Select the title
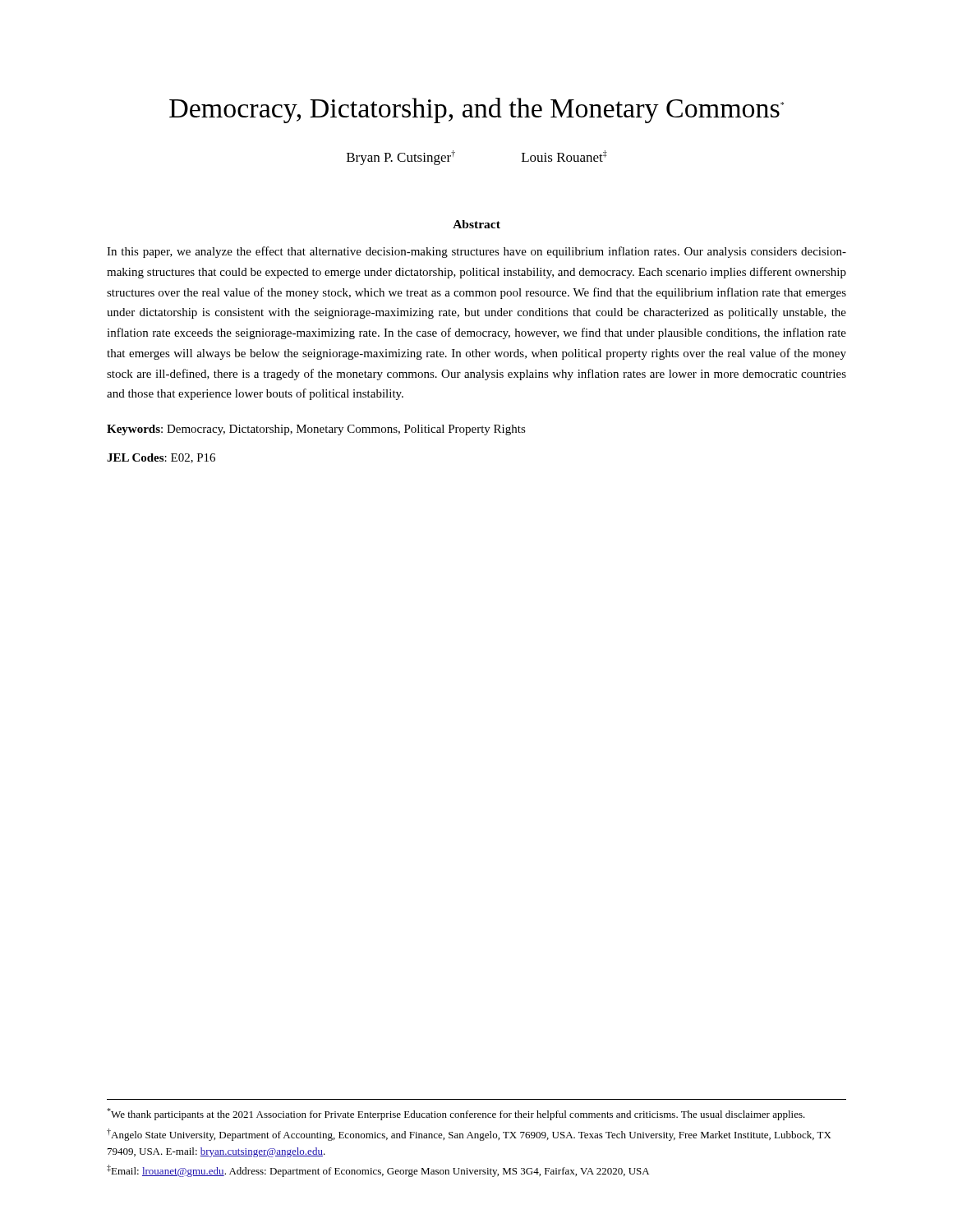 click(476, 108)
